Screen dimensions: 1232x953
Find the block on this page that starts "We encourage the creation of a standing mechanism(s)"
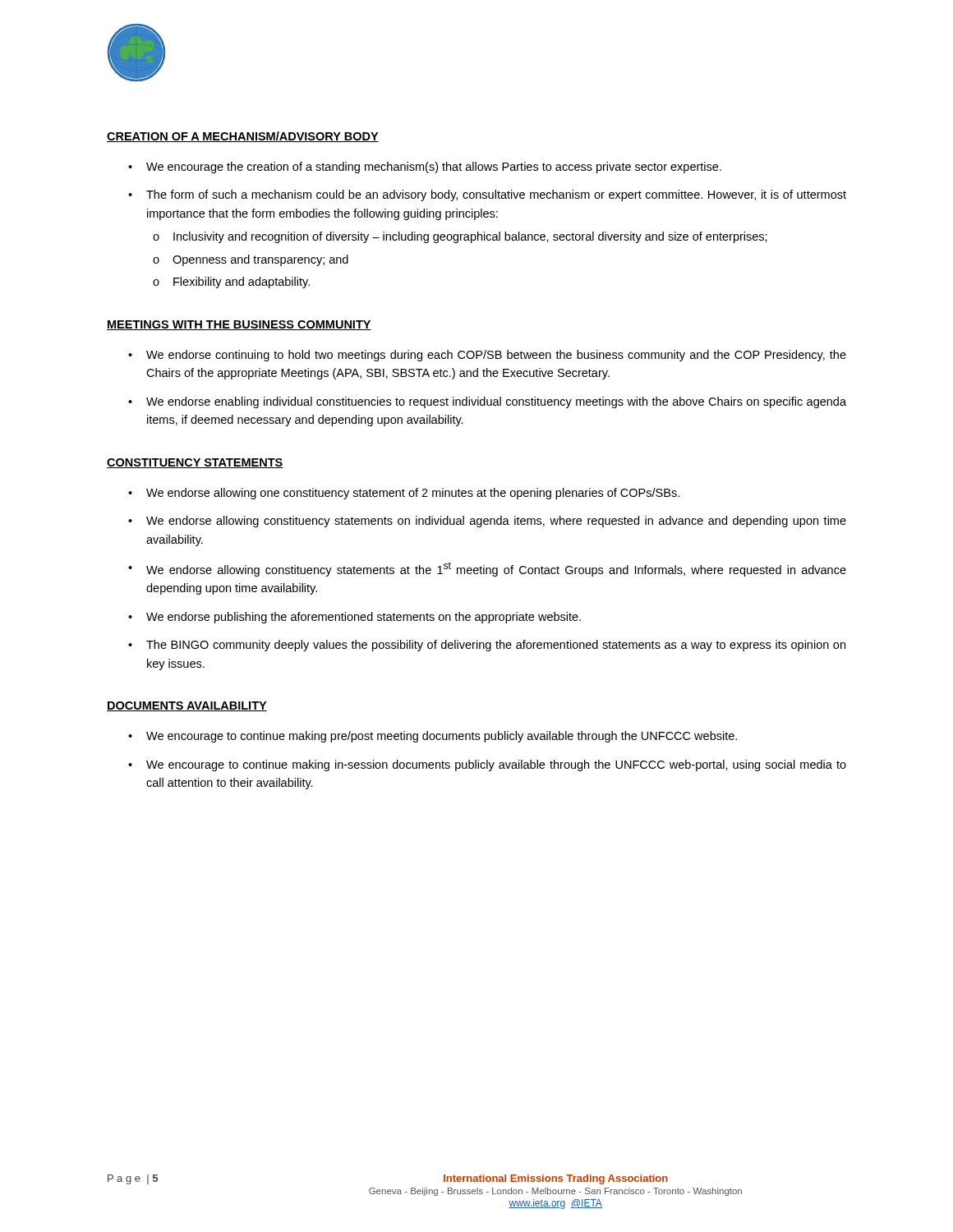[434, 167]
